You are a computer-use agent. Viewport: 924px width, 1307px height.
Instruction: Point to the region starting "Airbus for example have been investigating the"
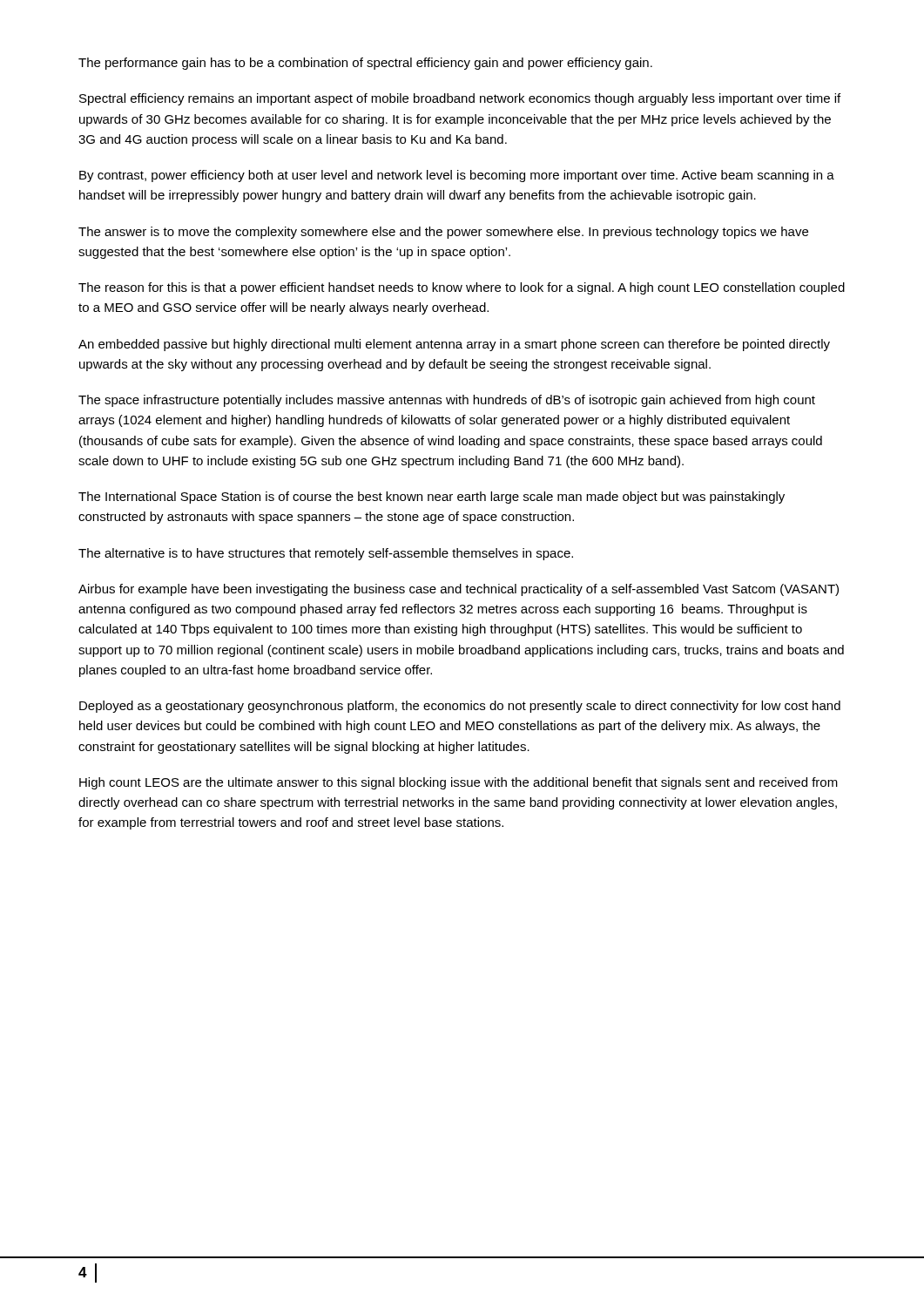pos(461,629)
